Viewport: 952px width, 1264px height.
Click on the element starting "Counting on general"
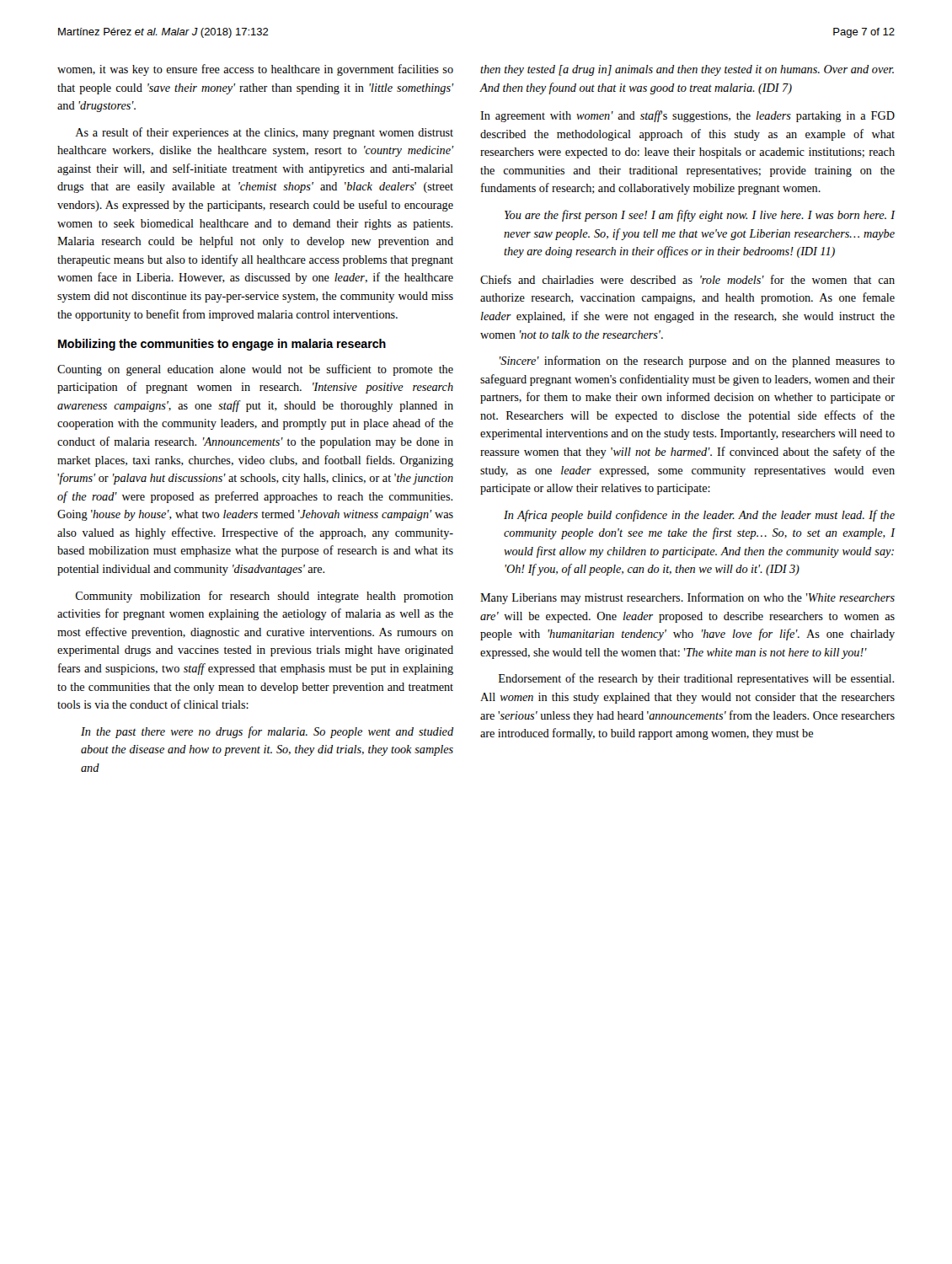[x=255, y=537]
